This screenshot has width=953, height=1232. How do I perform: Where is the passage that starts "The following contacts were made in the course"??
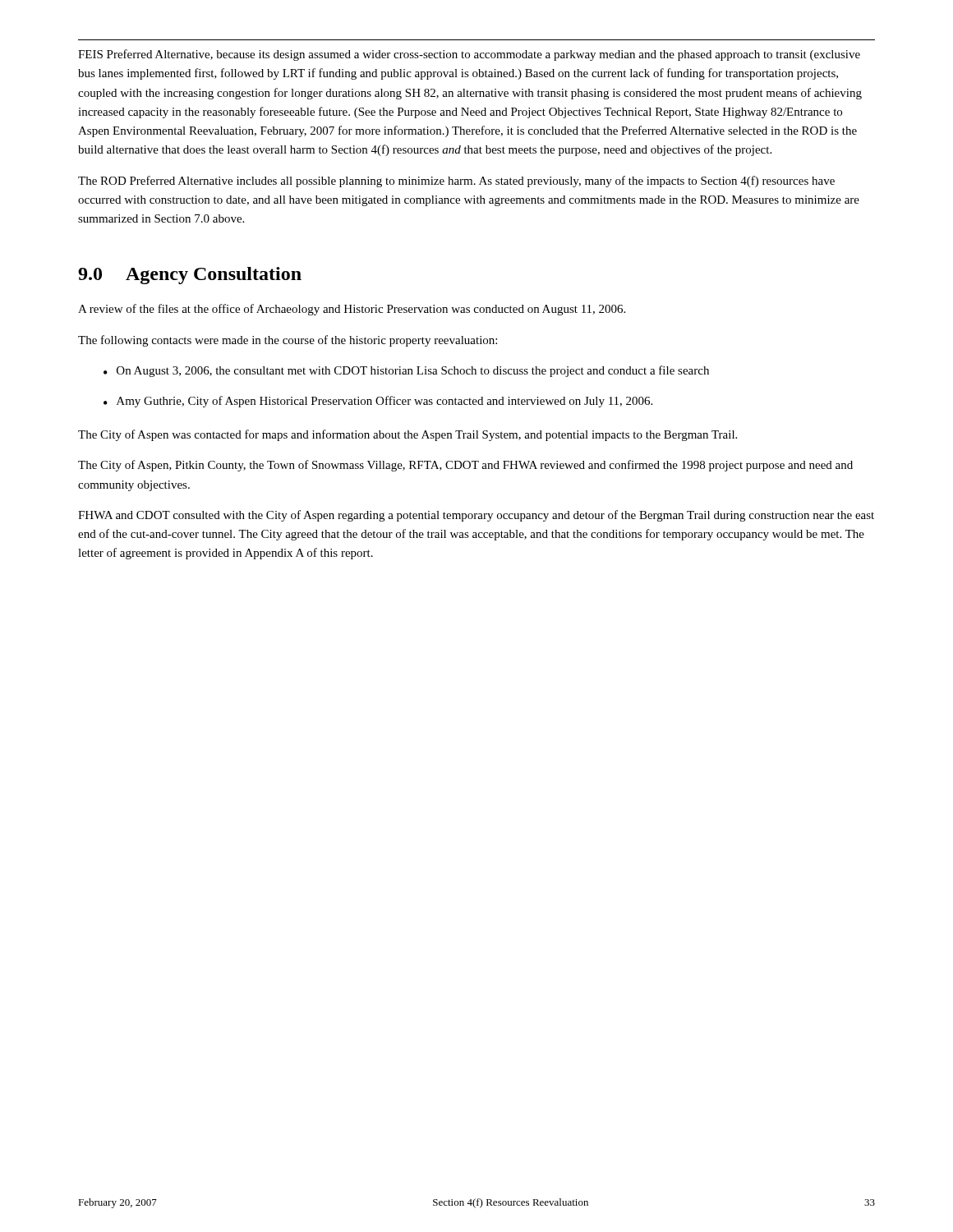tap(288, 340)
